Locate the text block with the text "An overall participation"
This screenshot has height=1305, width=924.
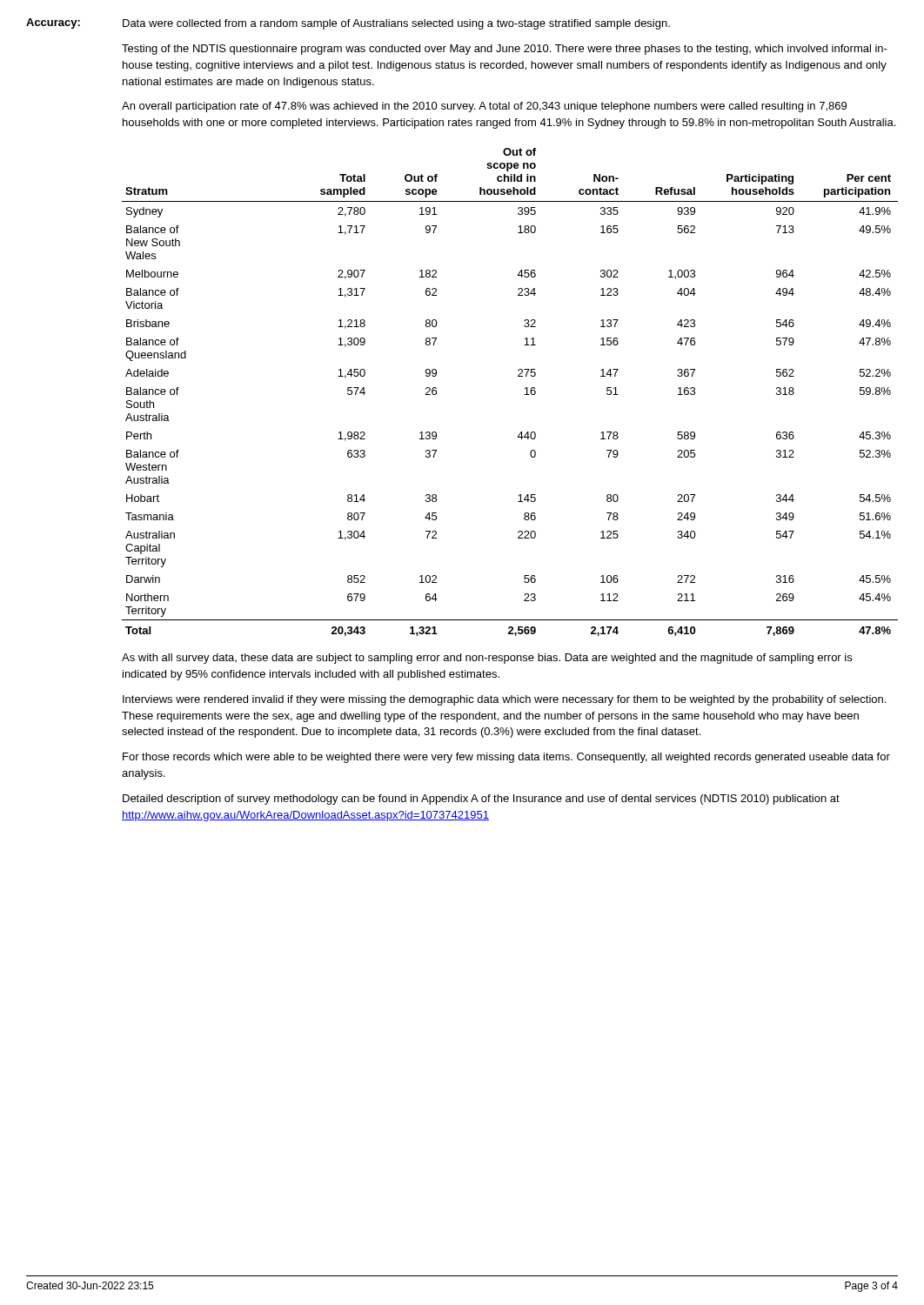click(509, 114)
